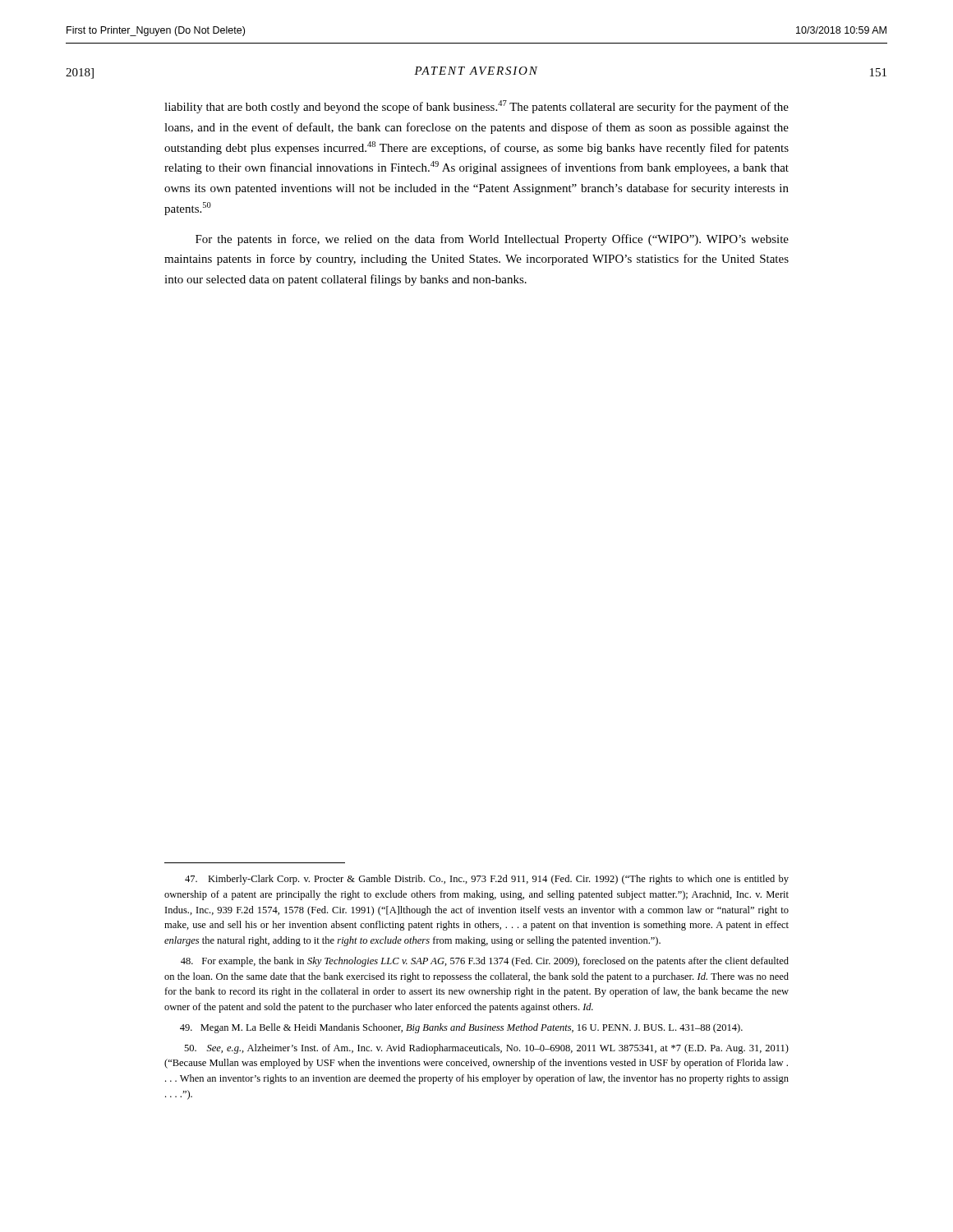The height and width of the screenshot is (1232, 953).
Task: Find the footnote with the text "Megan M. La Belle &"
Action: [454, 1027]
